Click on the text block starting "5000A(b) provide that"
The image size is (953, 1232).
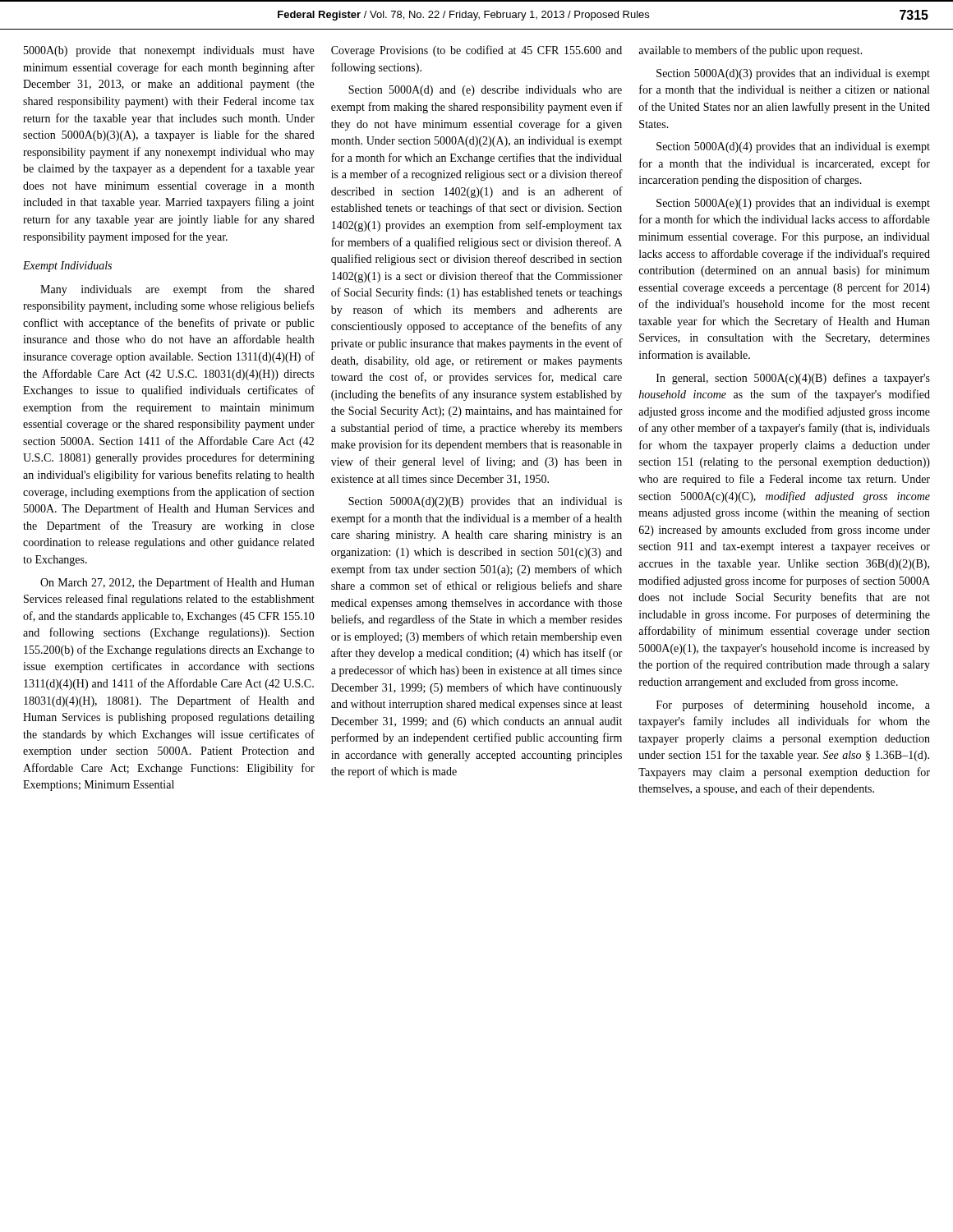click(x=169, y=419)
